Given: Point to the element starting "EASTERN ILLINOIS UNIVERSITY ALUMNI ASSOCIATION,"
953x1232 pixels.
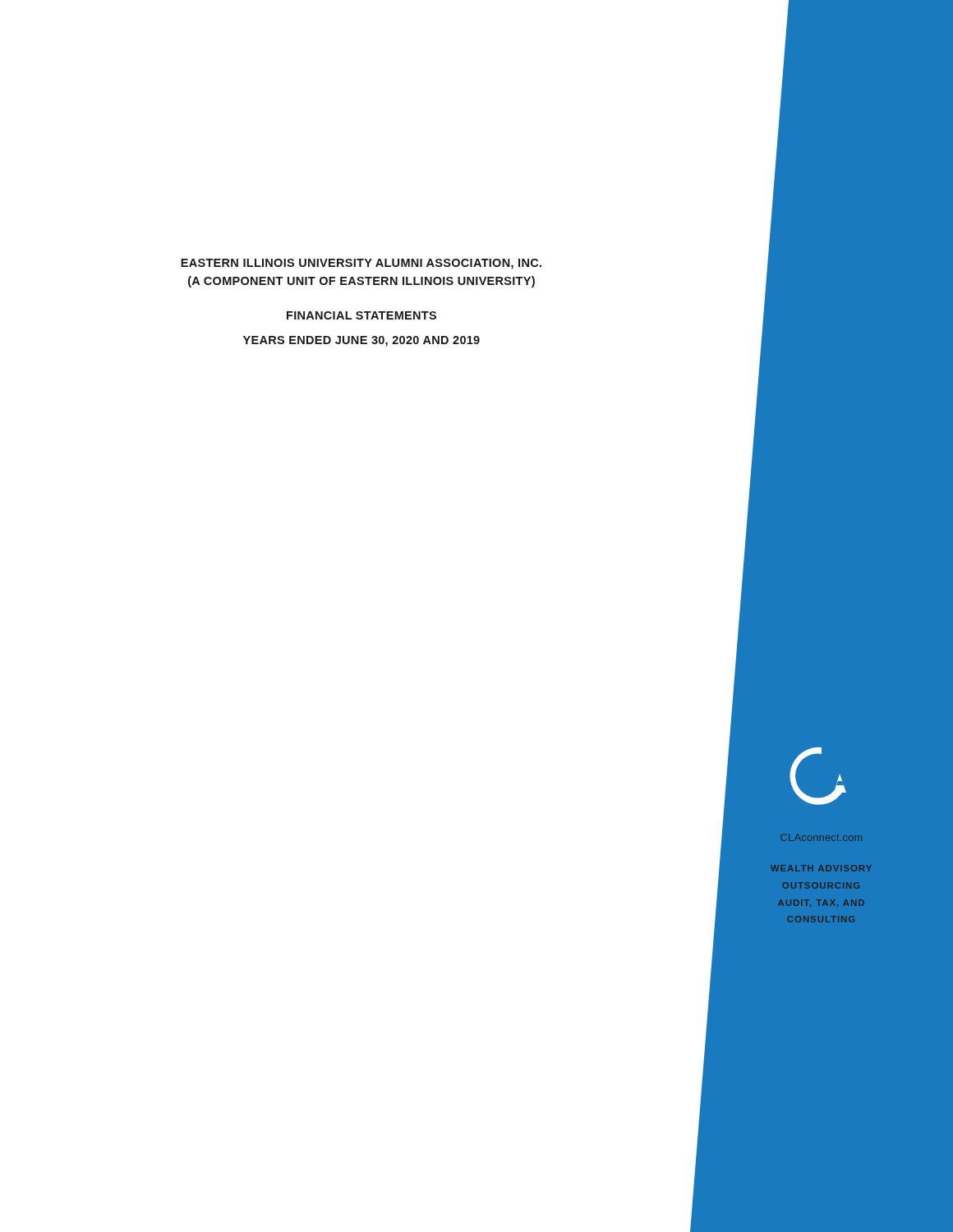Looking at the screenshot, I should (x=362, y=300).
